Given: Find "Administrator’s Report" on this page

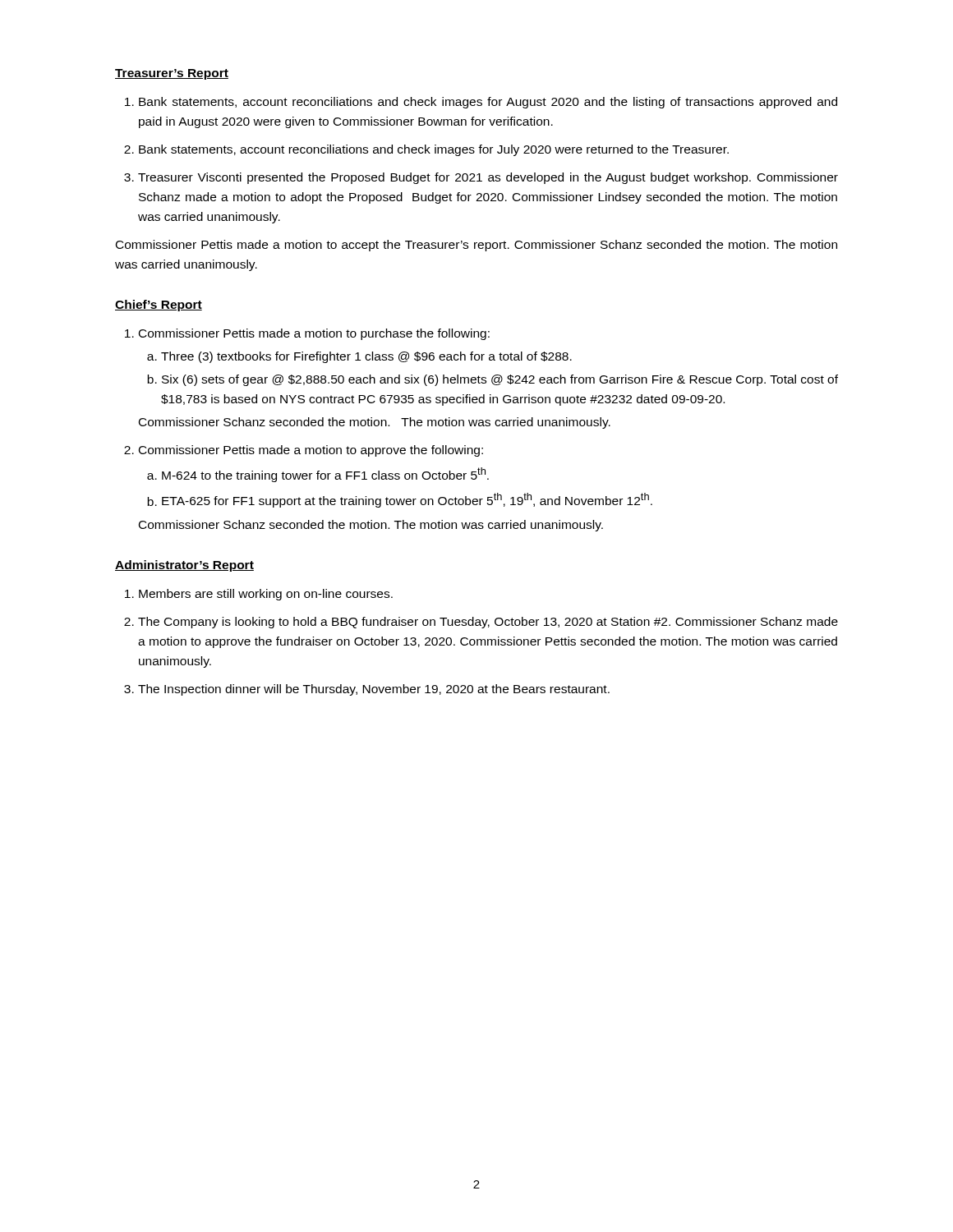Looking at the screenshot, I should [184, 564].
